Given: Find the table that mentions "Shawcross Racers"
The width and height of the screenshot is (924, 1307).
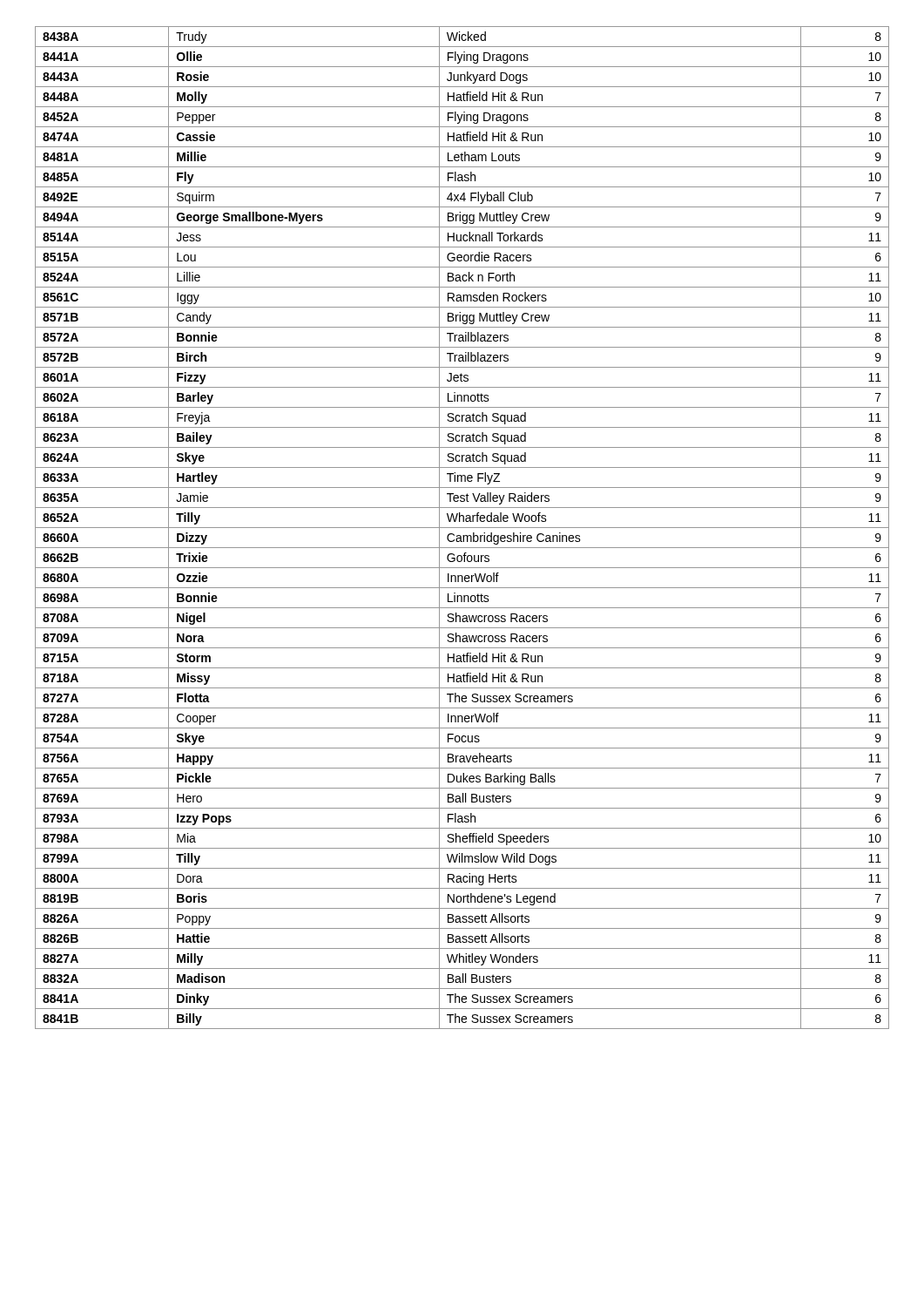Looking at the screenshot, I should point(462,528).
